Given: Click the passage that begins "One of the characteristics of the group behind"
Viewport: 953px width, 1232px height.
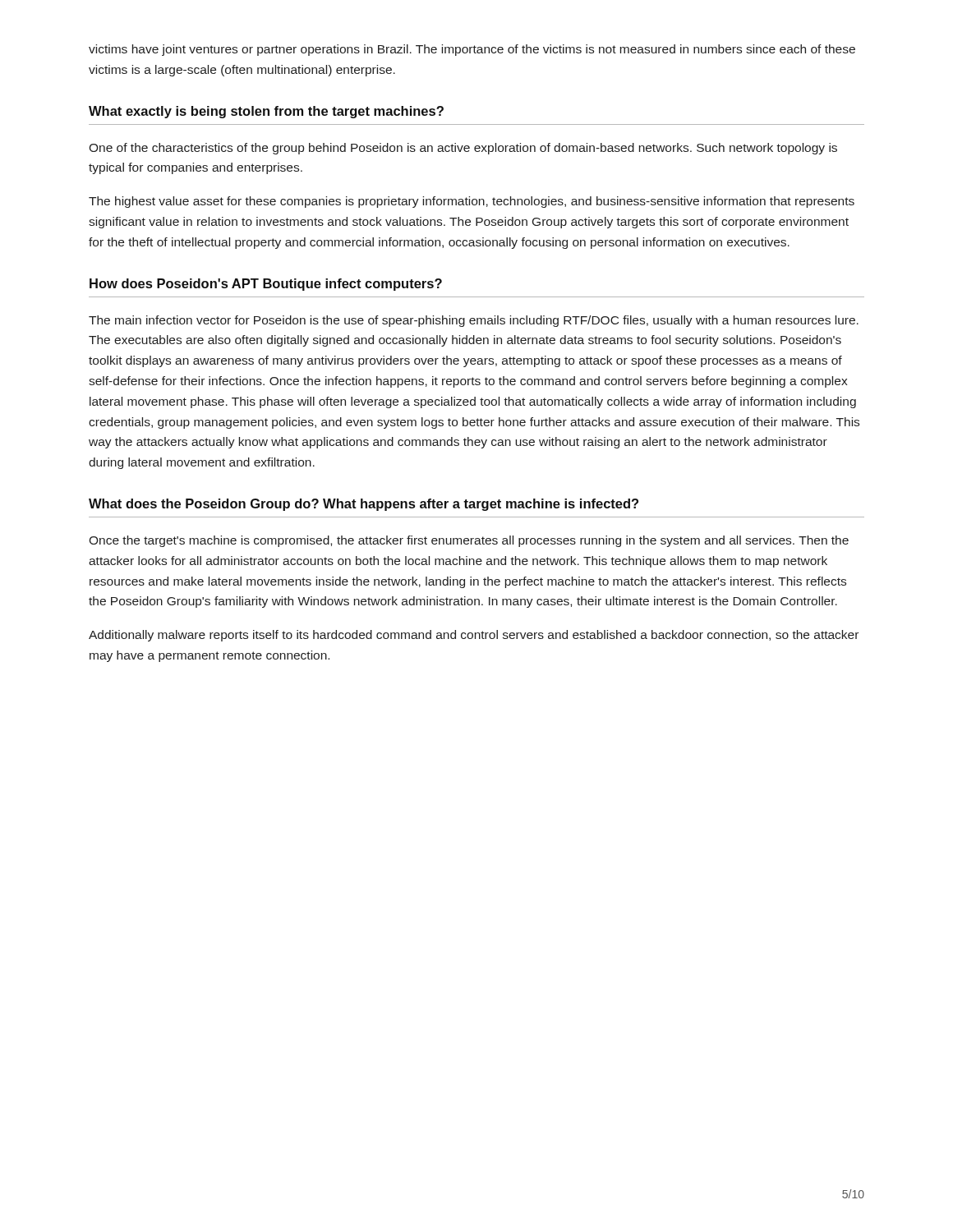Looking at the screenshot, I should [463, 157].
